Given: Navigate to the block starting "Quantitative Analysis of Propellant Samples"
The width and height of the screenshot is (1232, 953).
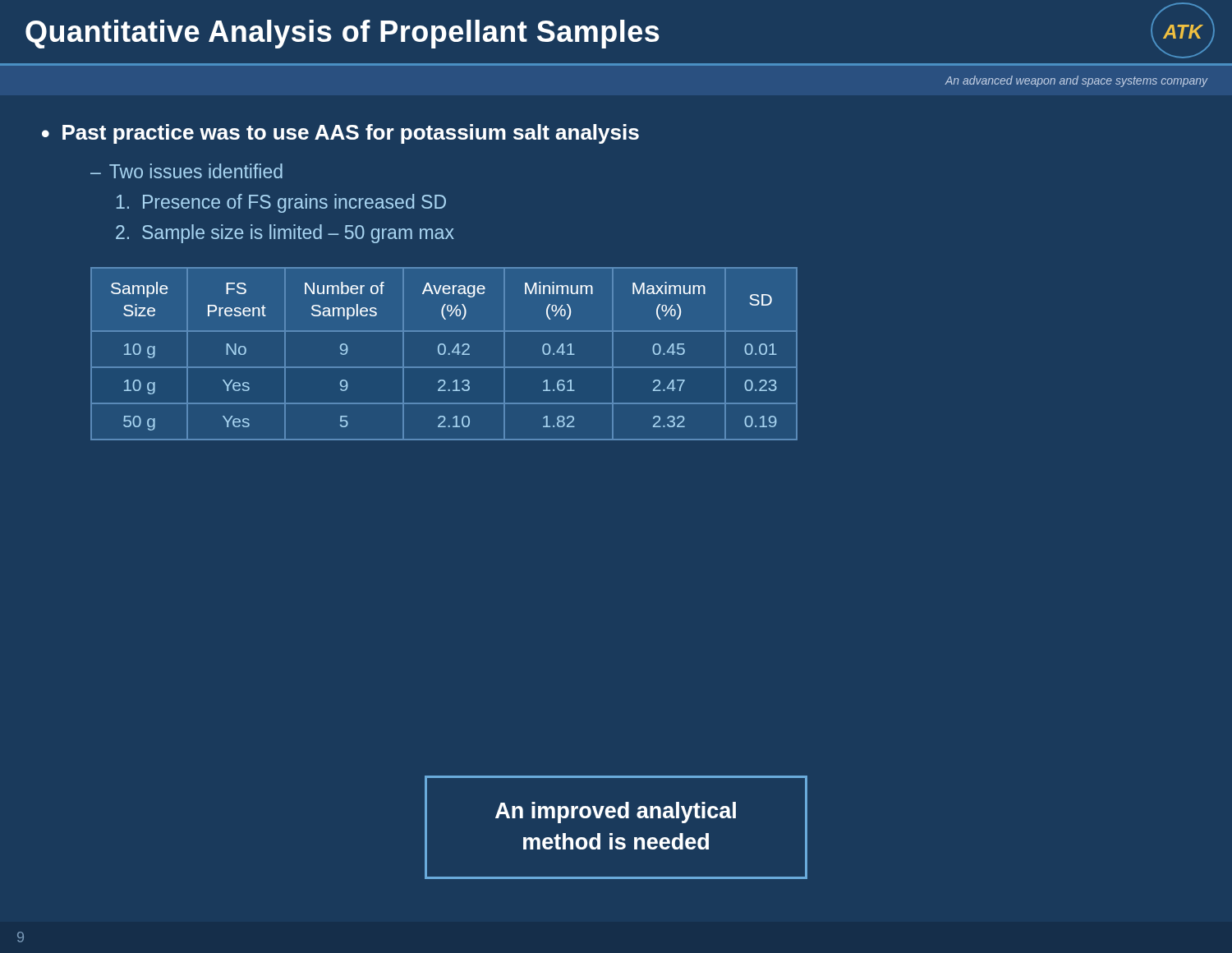Looking at the screenshot, I should coord(343,31).
